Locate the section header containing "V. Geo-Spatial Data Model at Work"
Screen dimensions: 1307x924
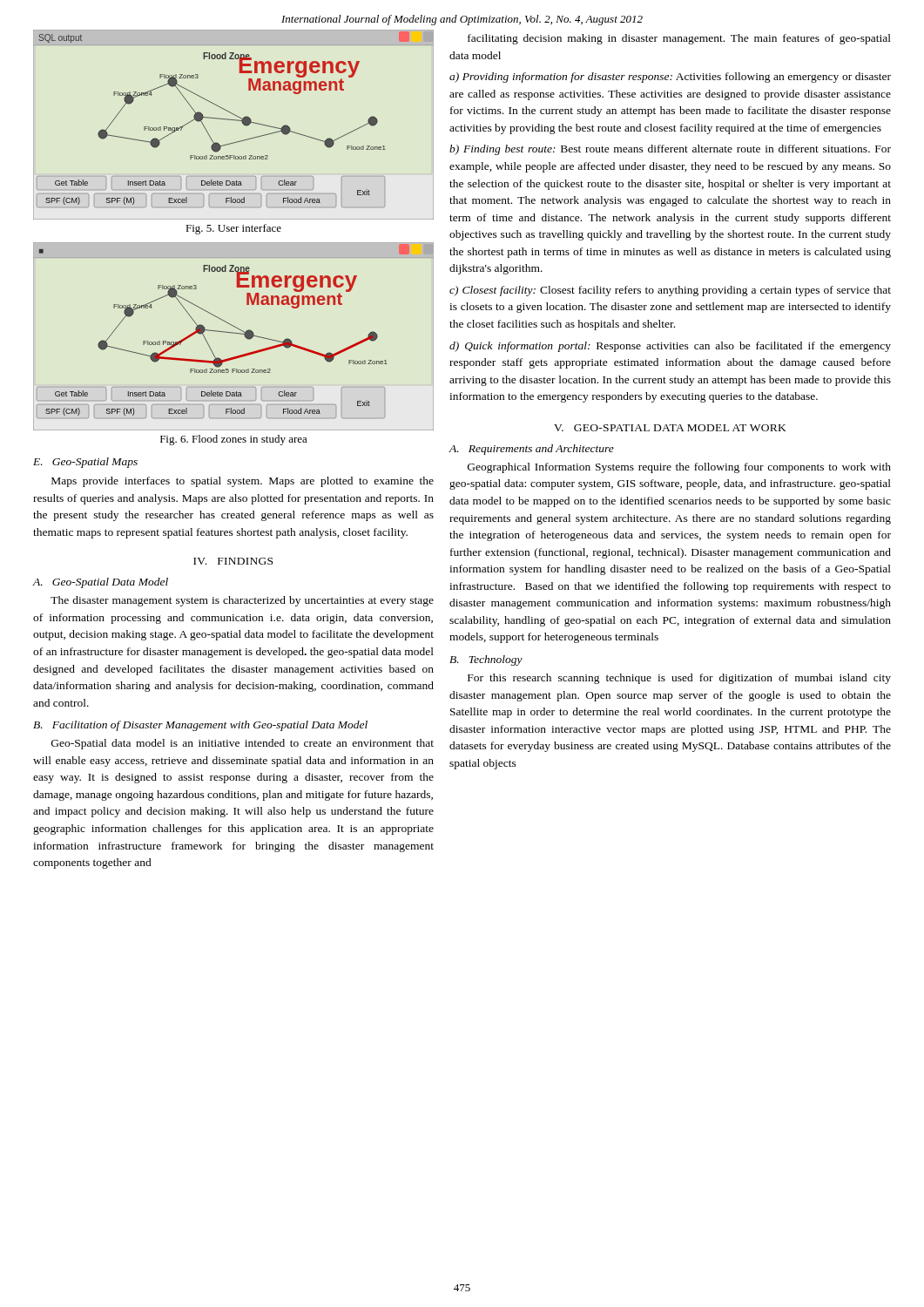coord(670,427)
